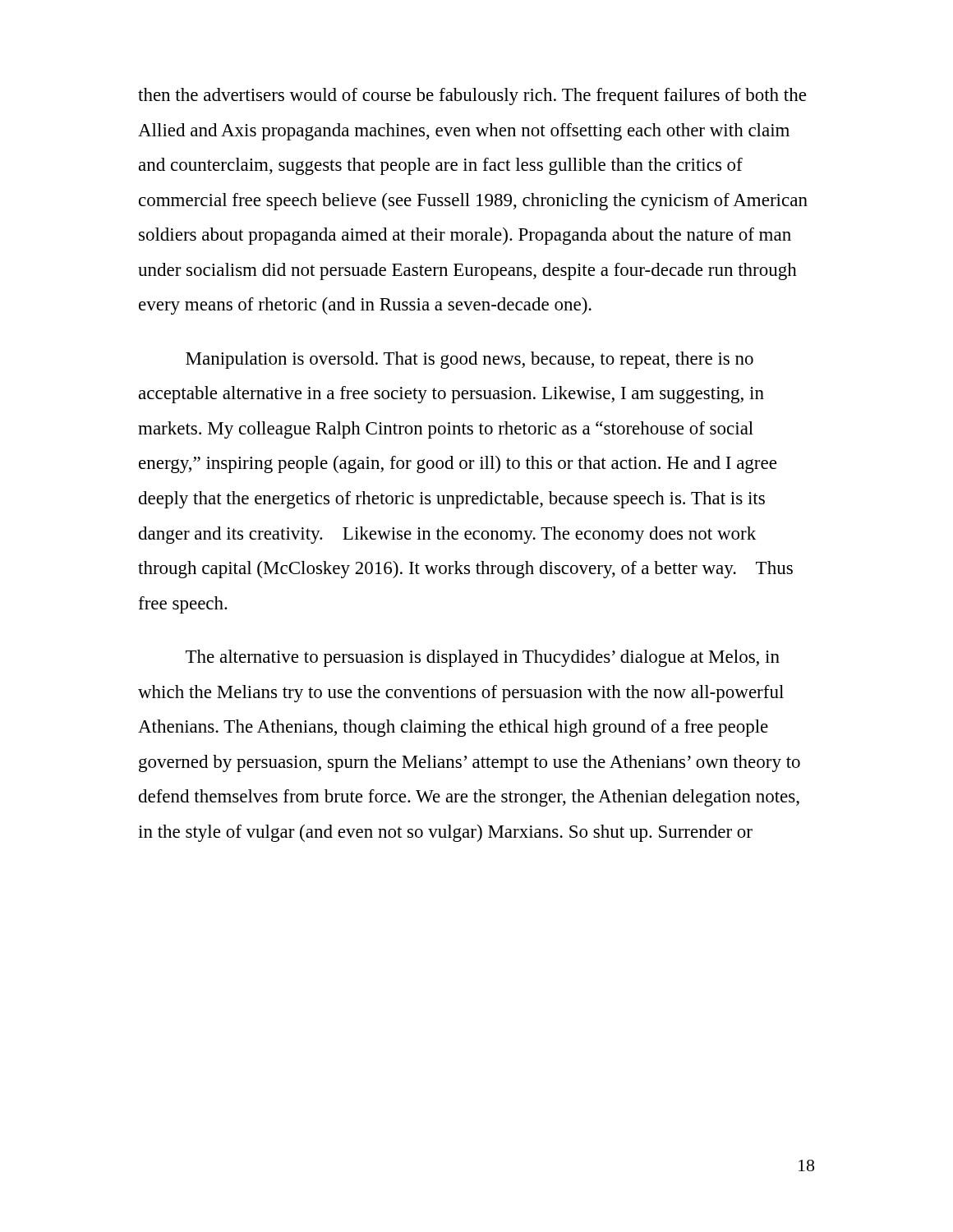Point to the block beginning "The alternative to persuasion"
953x1232 pixels.
click(483, 658)
